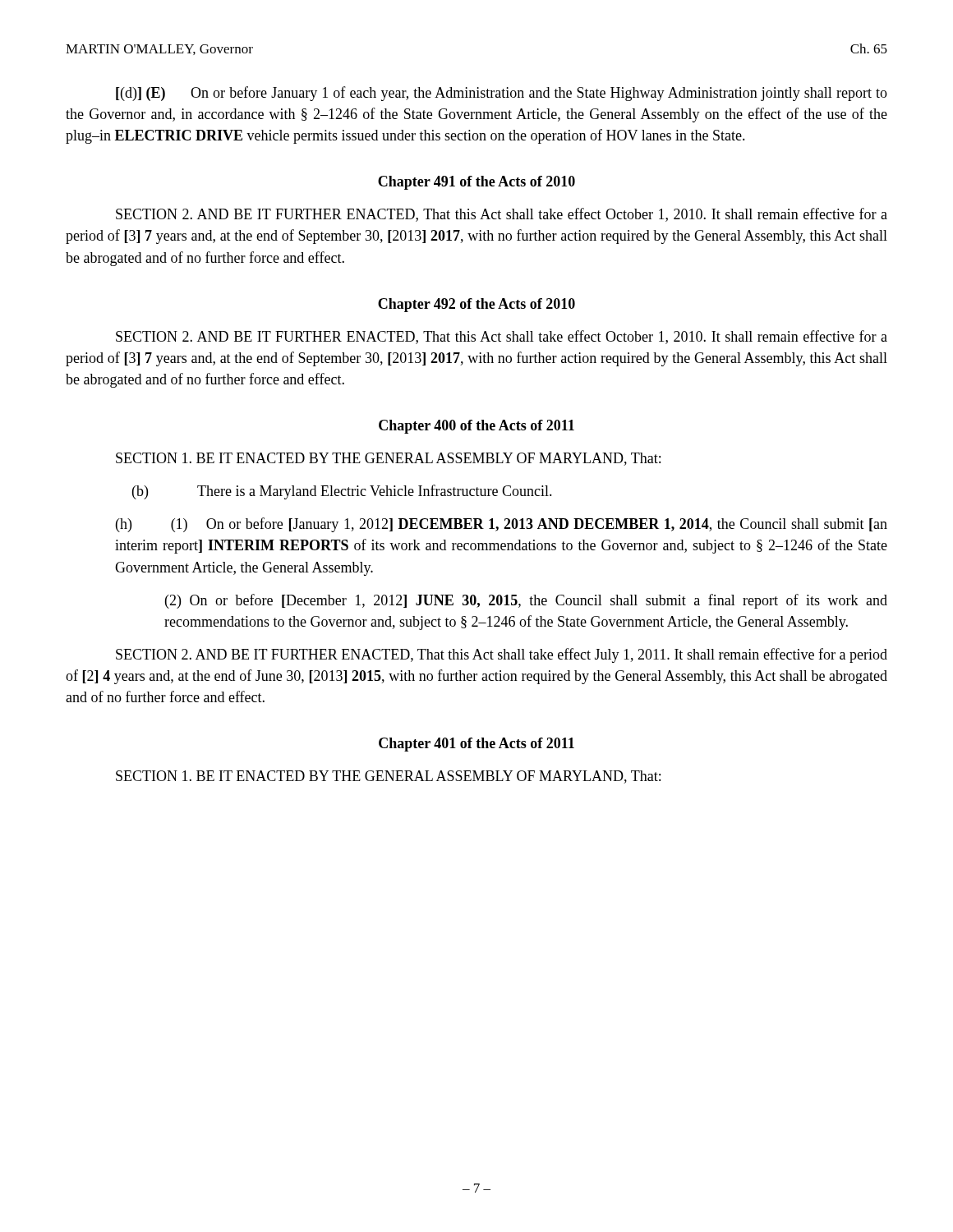This screenshot has width=953, height=1232.
Task: Point to the passage starting "Chapter 492 of"
Action: (476, 304)
